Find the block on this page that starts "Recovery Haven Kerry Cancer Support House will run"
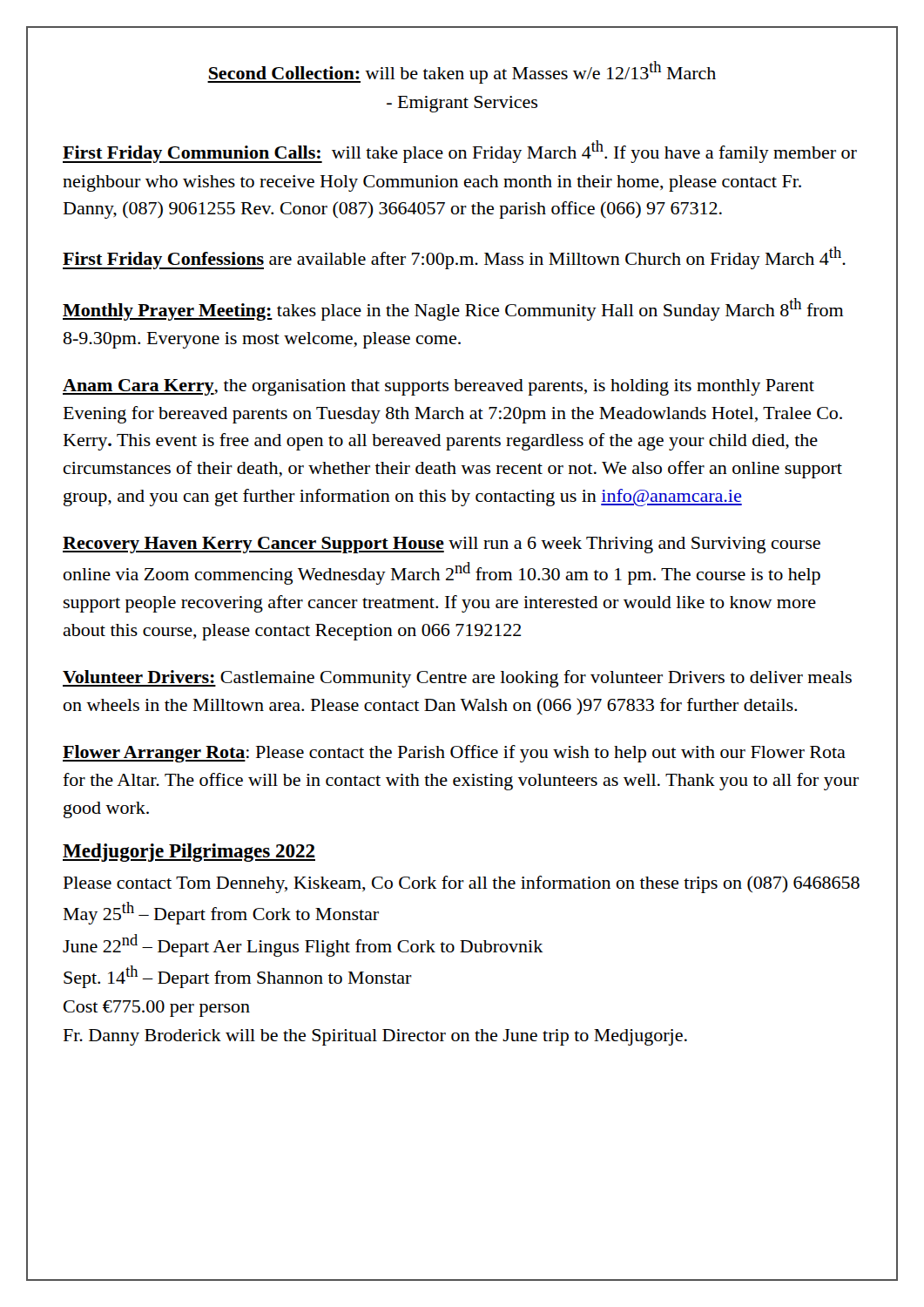 coord(442,586)
